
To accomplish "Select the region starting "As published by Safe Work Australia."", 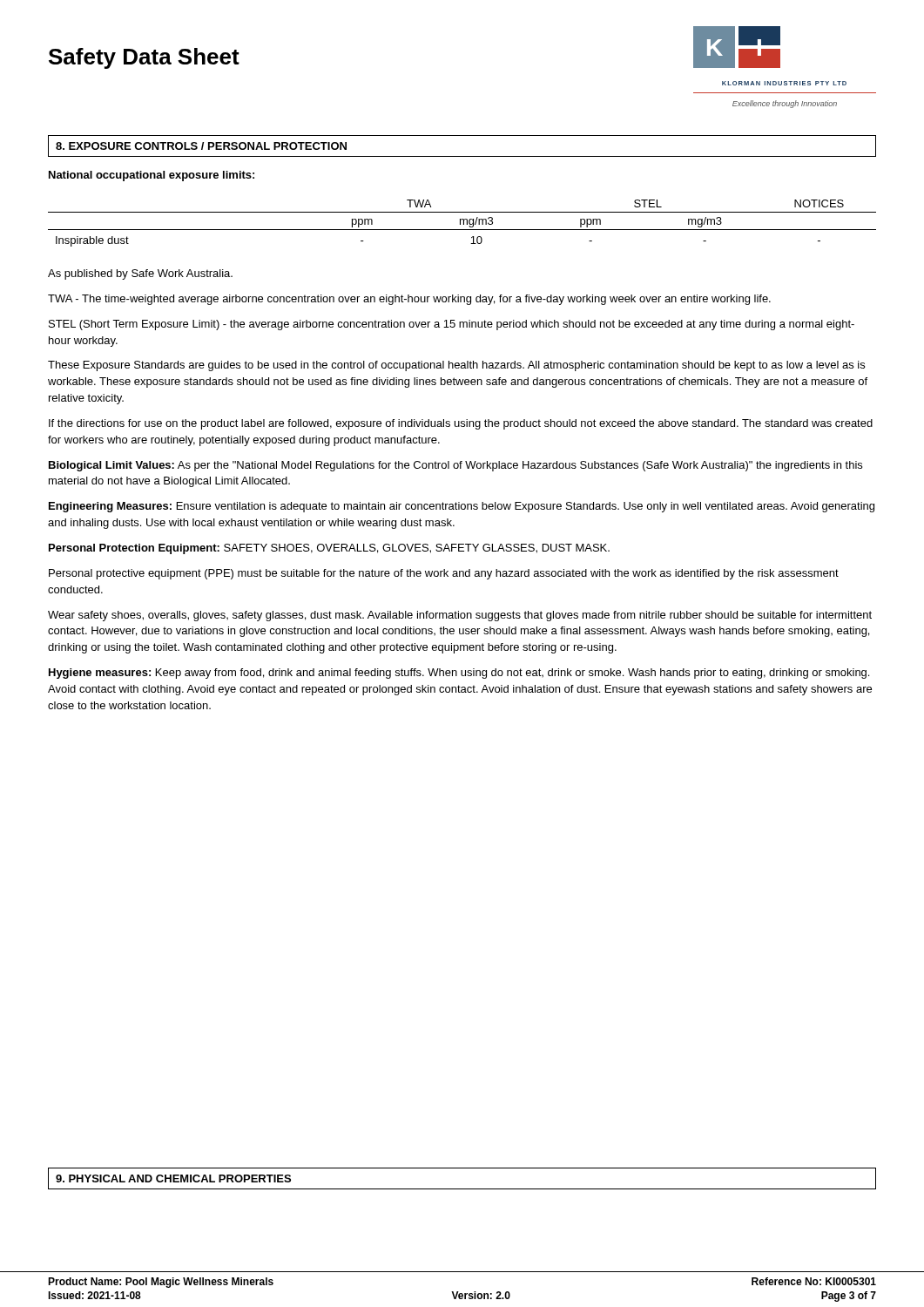I will click(140, 274).
